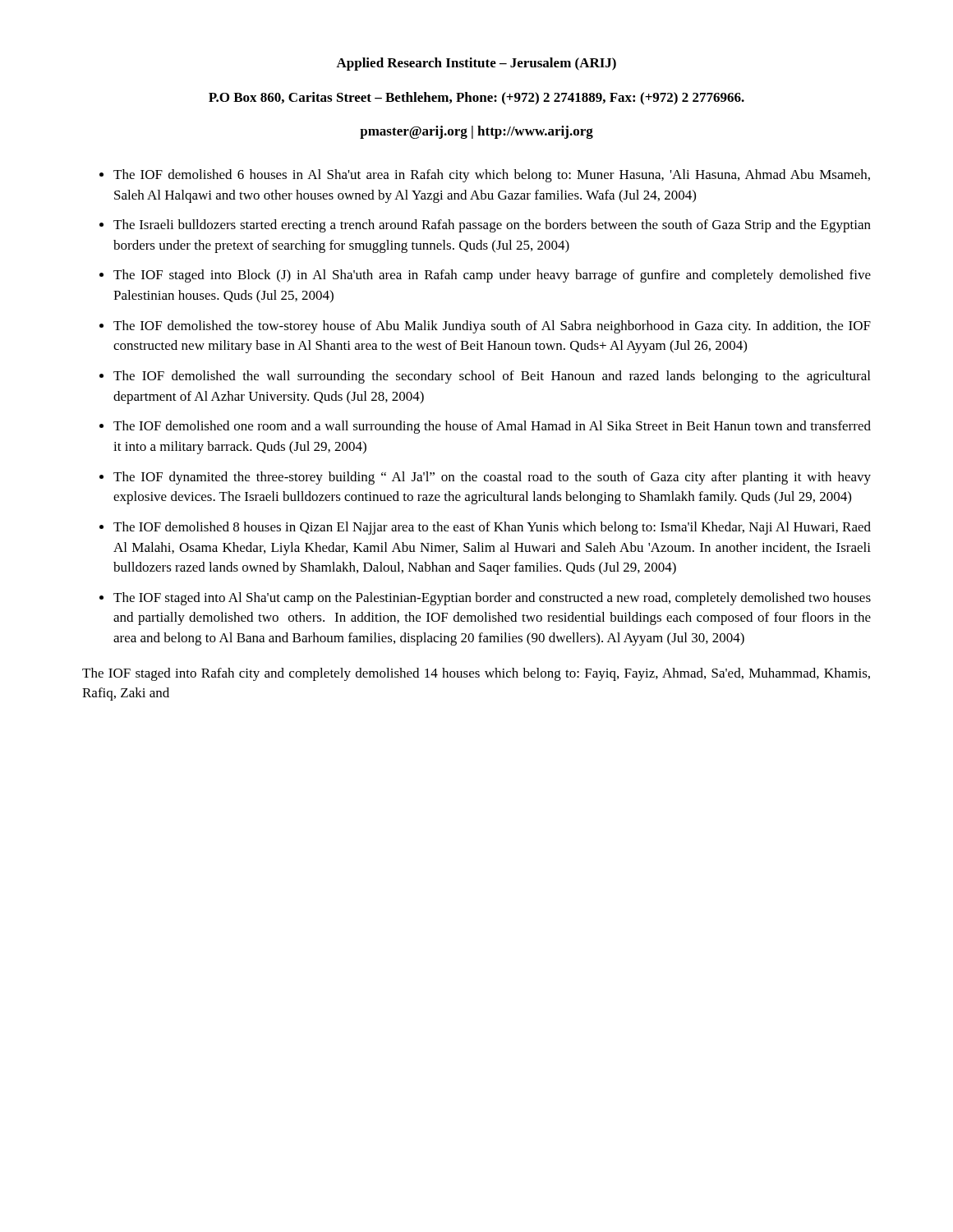Select the list item containing "The IOF demolished 6"
This screenshot has width=953, height=1232.
(x=492, y=185)
